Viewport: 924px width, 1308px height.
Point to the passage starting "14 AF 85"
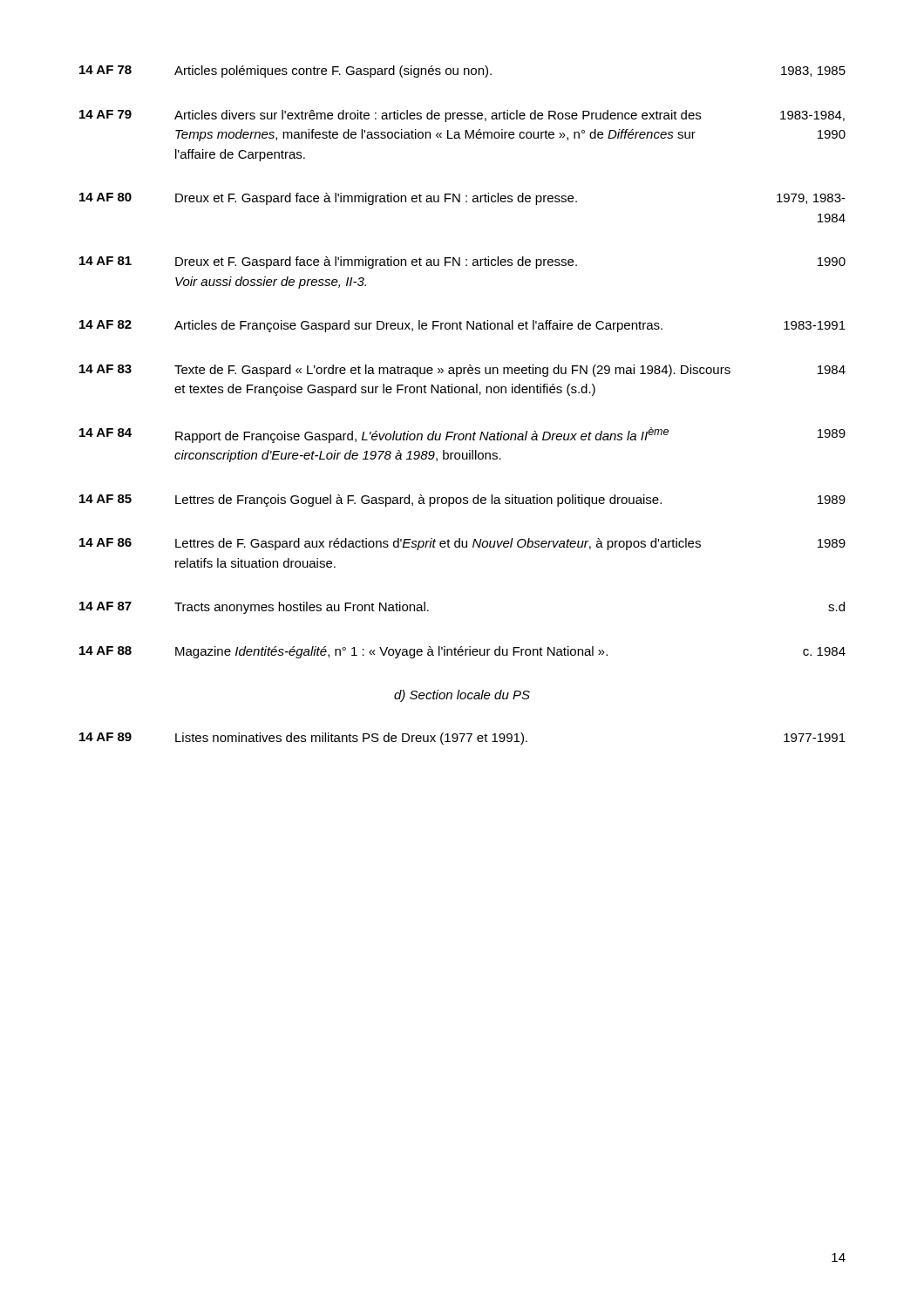[462, 499]
